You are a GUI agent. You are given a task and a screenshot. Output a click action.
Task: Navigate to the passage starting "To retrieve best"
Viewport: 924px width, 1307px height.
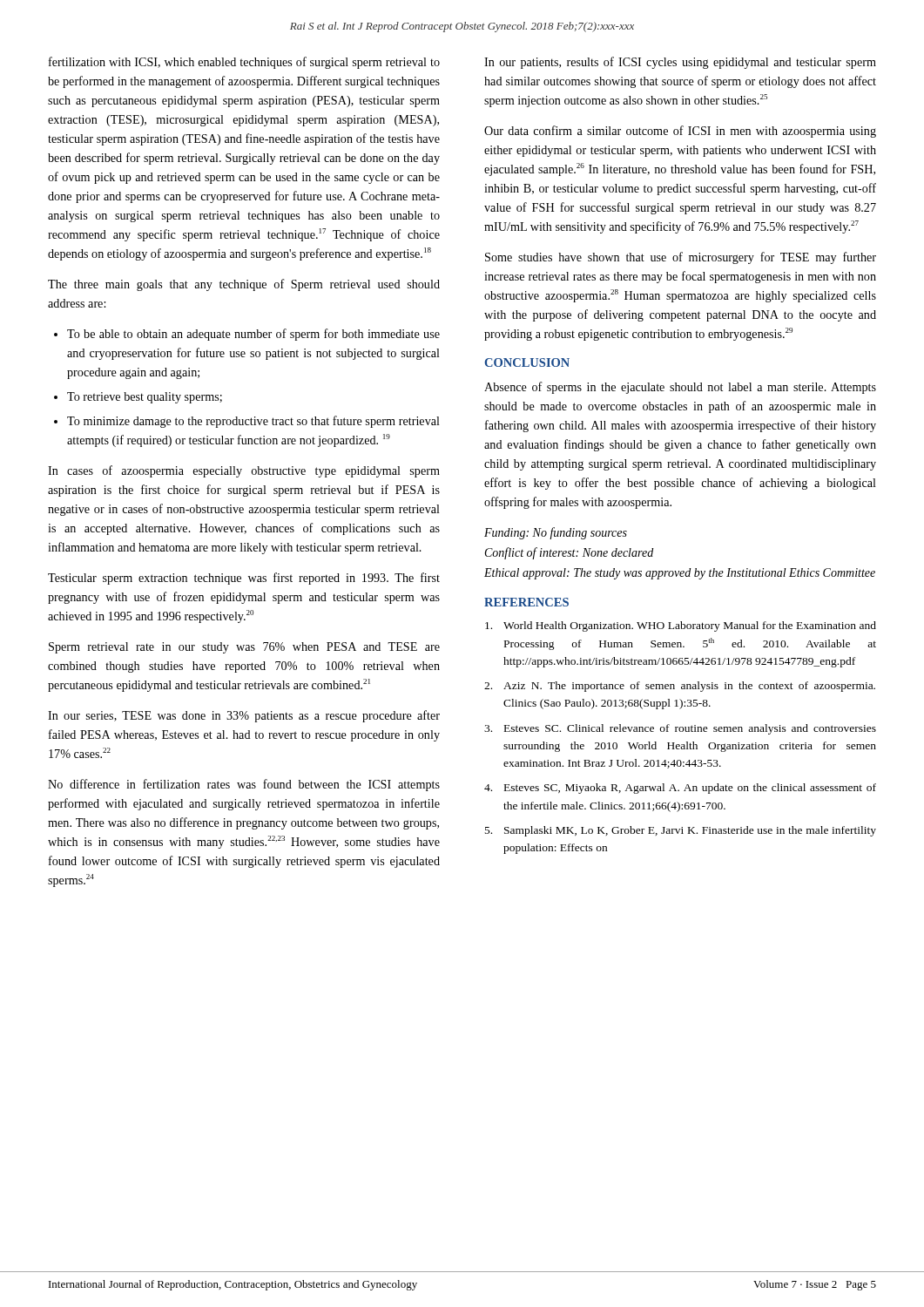(x=145, y=396)
